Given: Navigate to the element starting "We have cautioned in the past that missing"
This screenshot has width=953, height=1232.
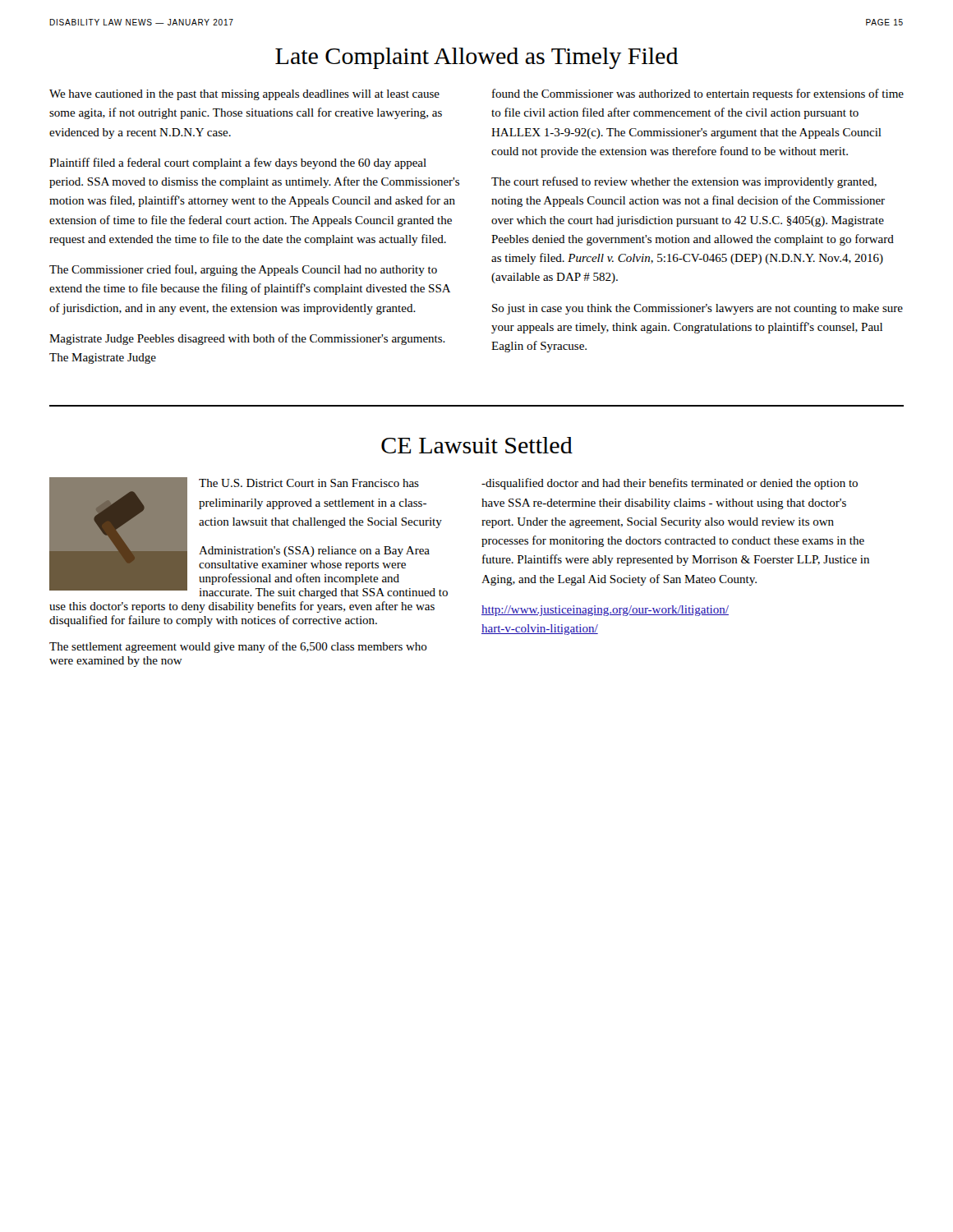Looking at the screenshot, I should pos(255,226).
